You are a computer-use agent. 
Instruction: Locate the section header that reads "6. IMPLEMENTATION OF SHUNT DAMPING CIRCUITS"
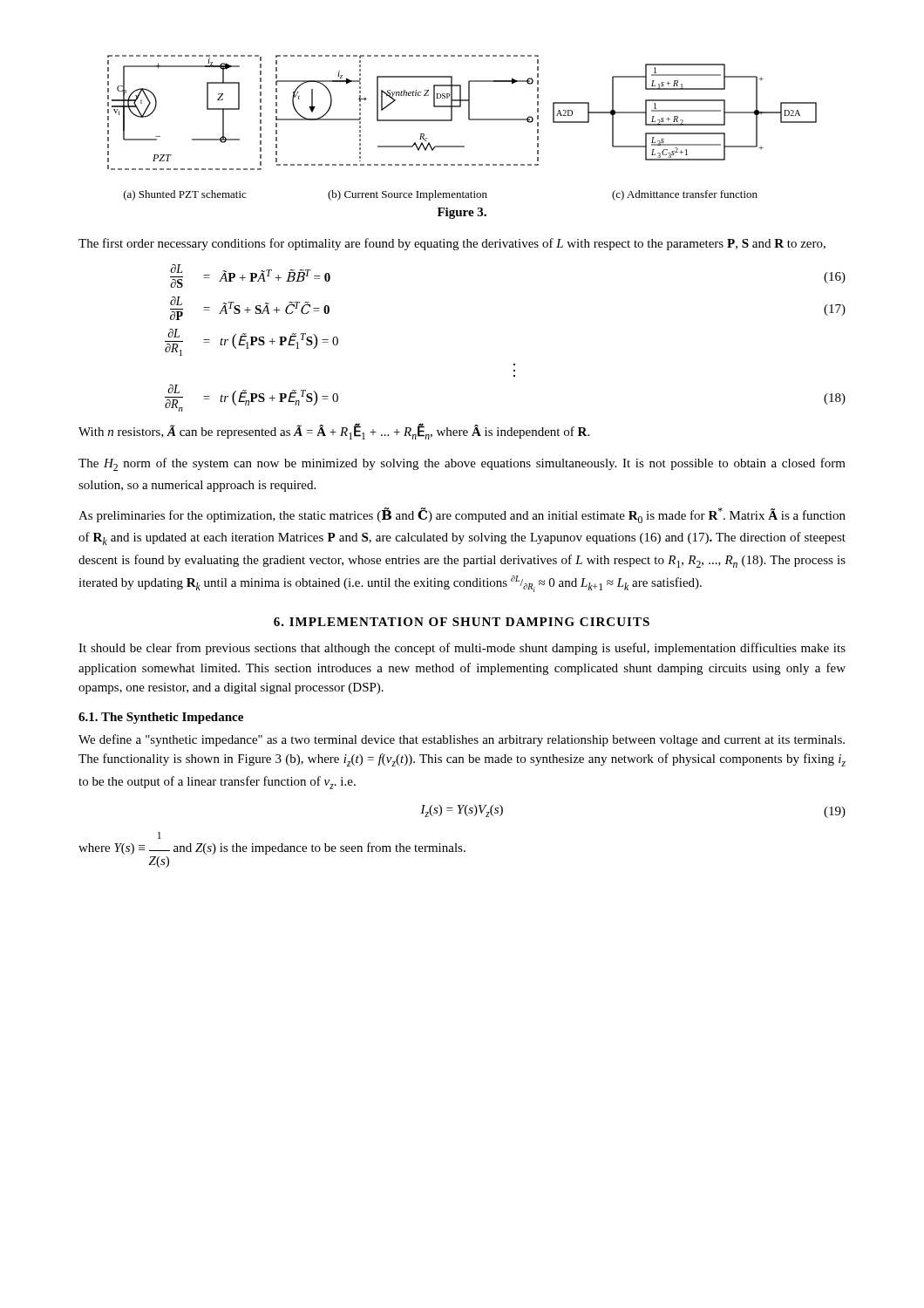462,622
